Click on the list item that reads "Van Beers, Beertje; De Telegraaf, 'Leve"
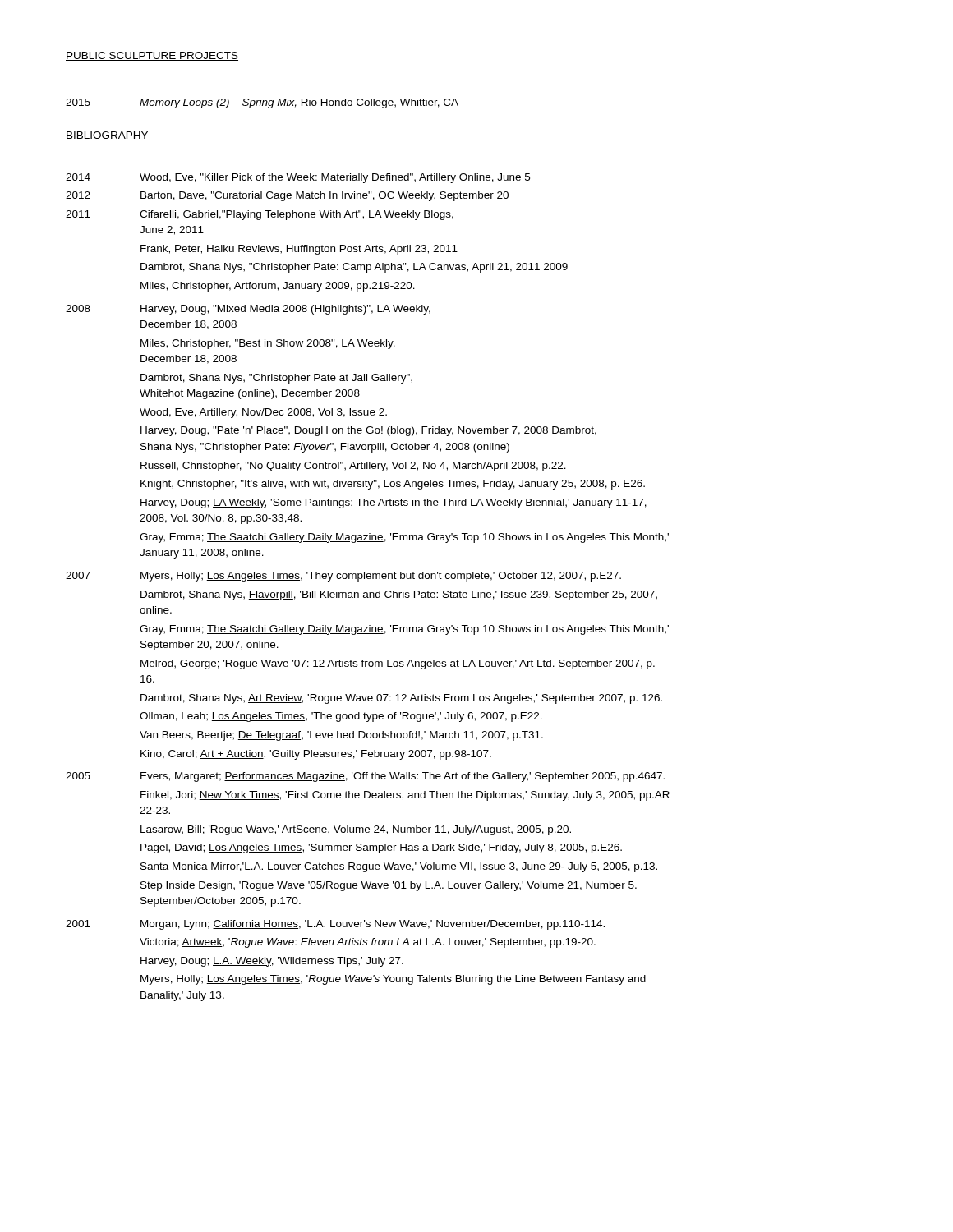The width and height of the screenshot is (953, 1232). [476, 735]
